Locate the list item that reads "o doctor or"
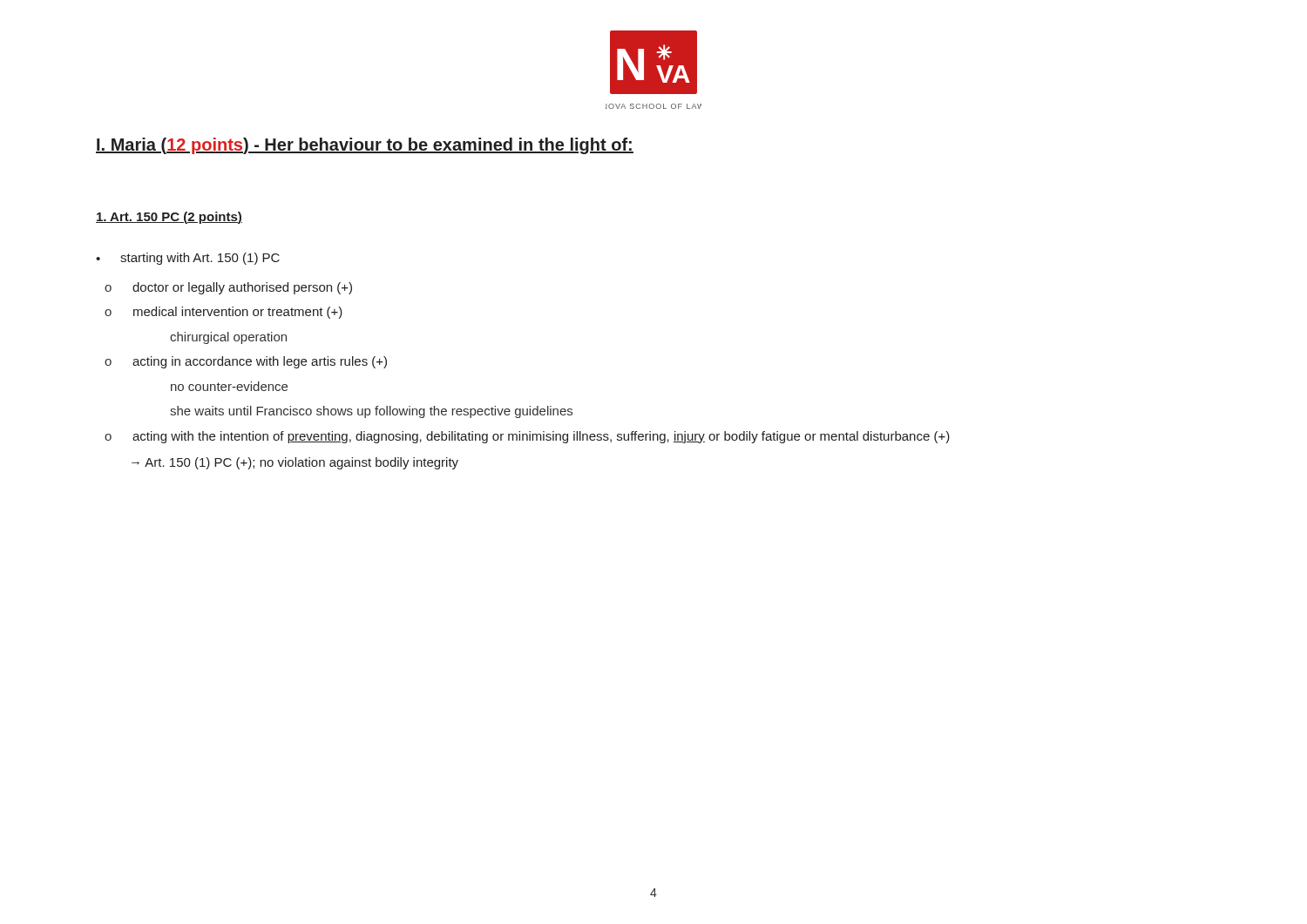The height and width of the screenshot is (924, 1307). click(x=228, y=288)
